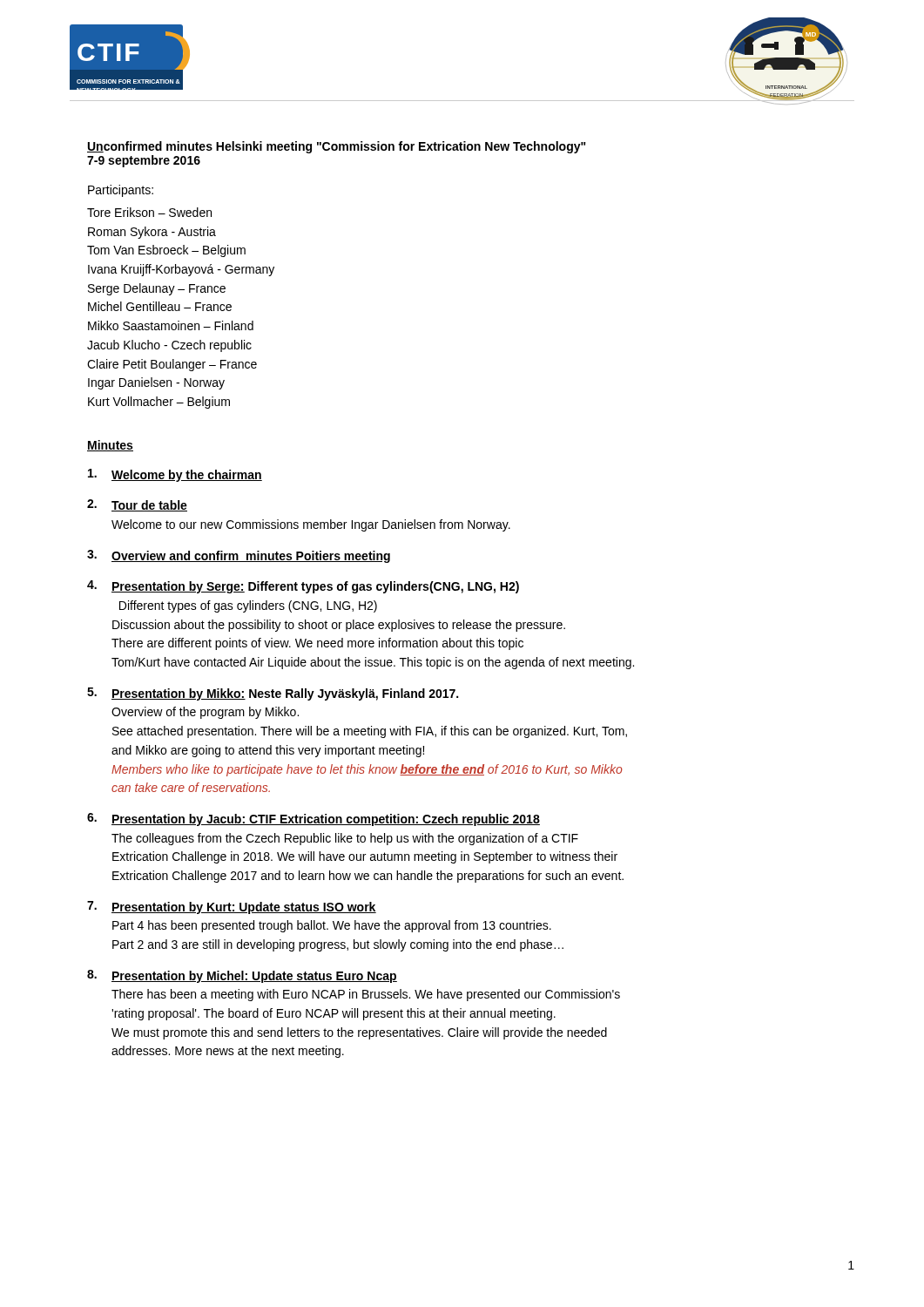
Task: Select the element starting "3. Overview and"
Action: click(x=239, y=556)
